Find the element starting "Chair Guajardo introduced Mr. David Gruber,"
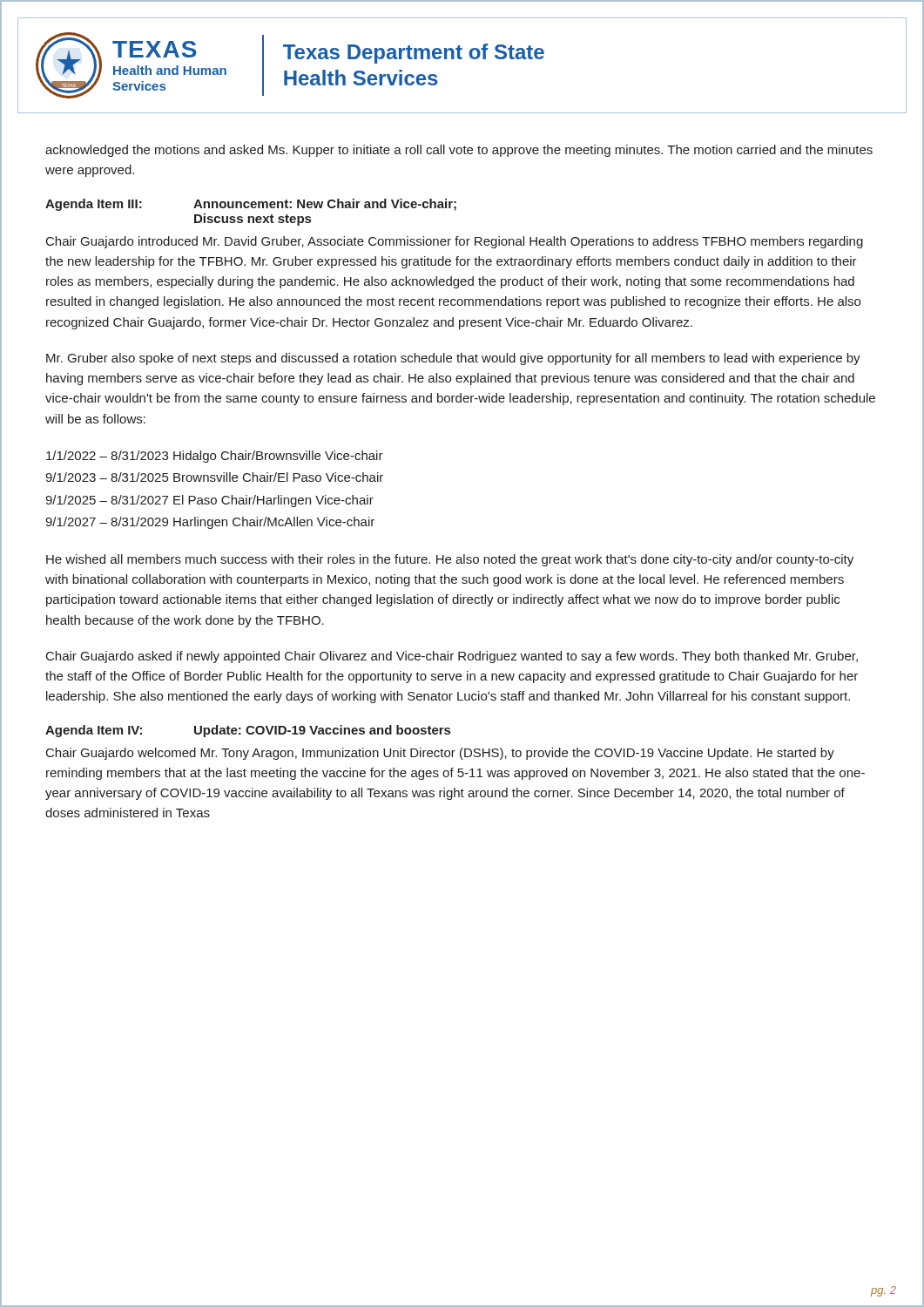Image resolution: width=924 pixels, height=1307 pixels. pos(454,281)
